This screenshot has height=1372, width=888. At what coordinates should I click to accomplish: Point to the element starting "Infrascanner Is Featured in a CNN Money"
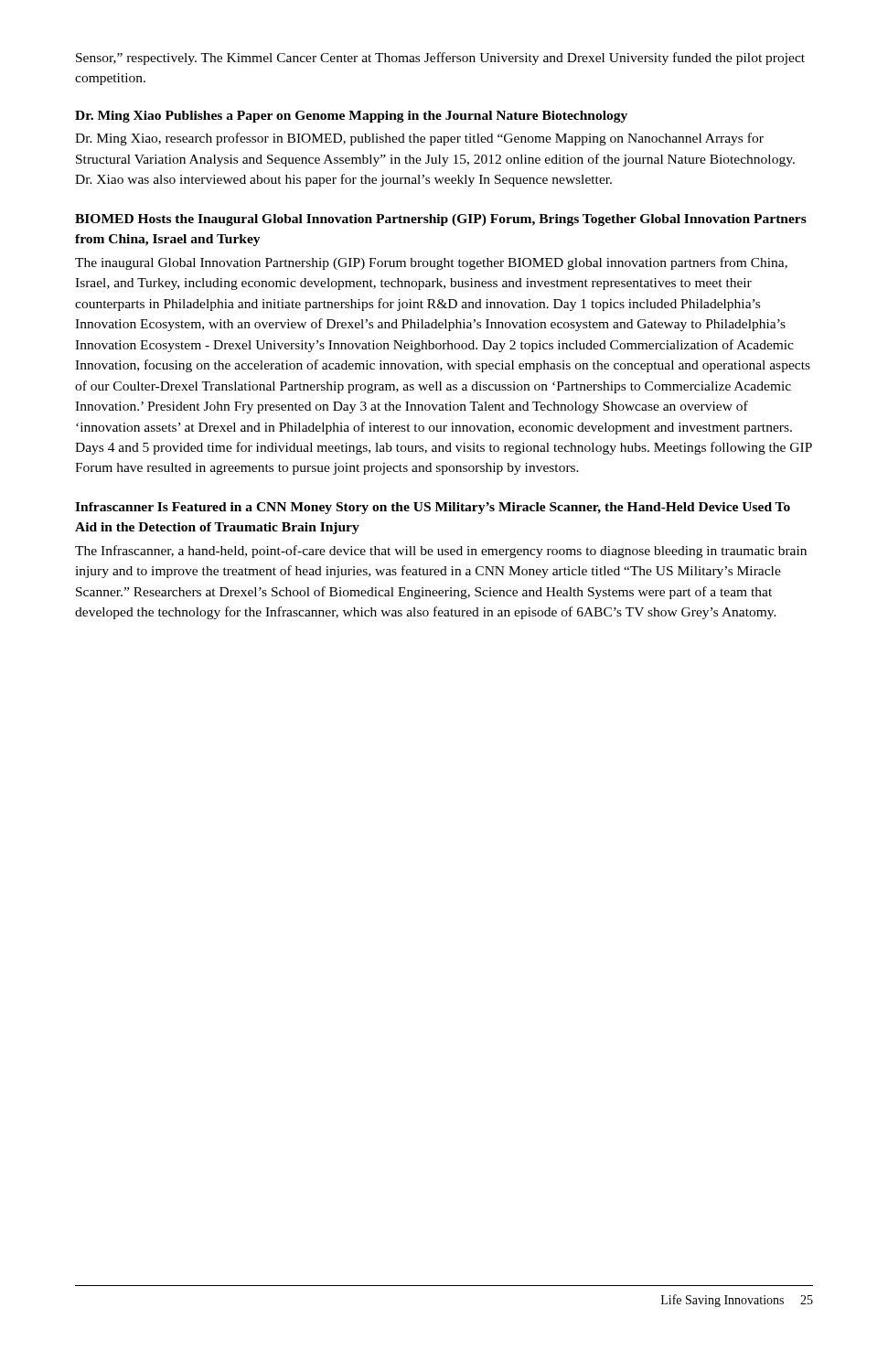coord(444,517)
